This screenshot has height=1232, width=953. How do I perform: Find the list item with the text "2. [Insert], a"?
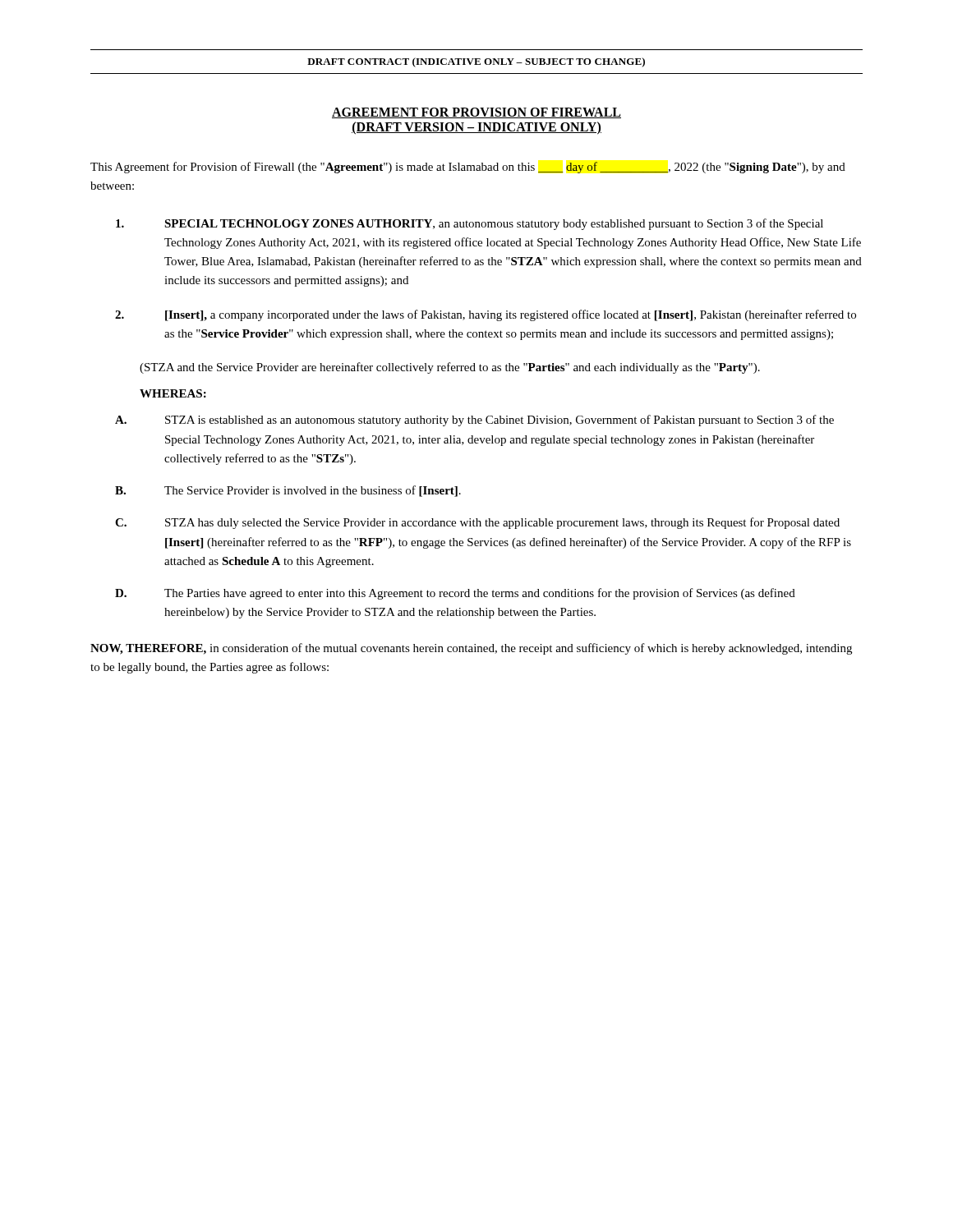tap(476, 324)
